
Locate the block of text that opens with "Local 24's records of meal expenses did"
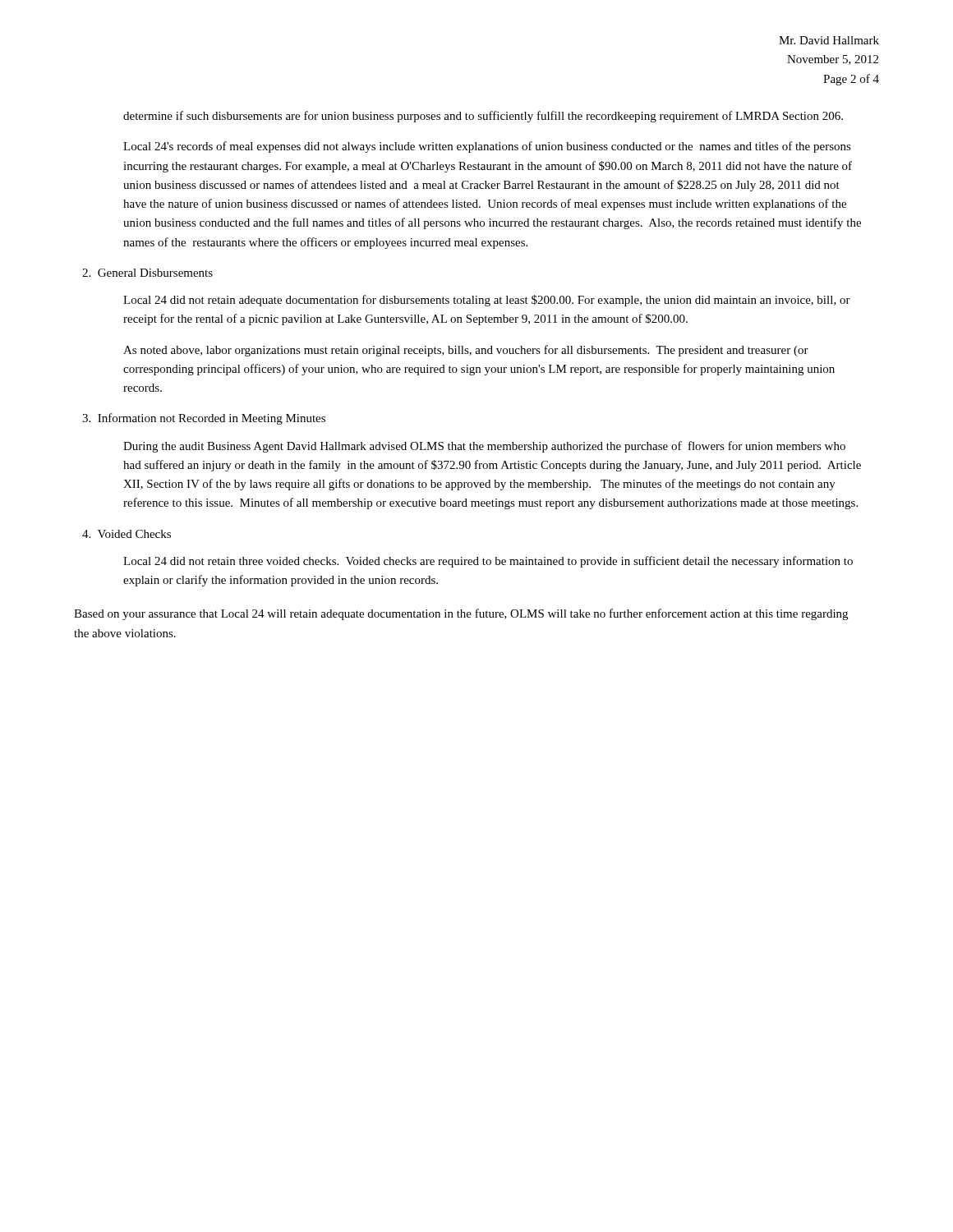[x=492, y=194]
